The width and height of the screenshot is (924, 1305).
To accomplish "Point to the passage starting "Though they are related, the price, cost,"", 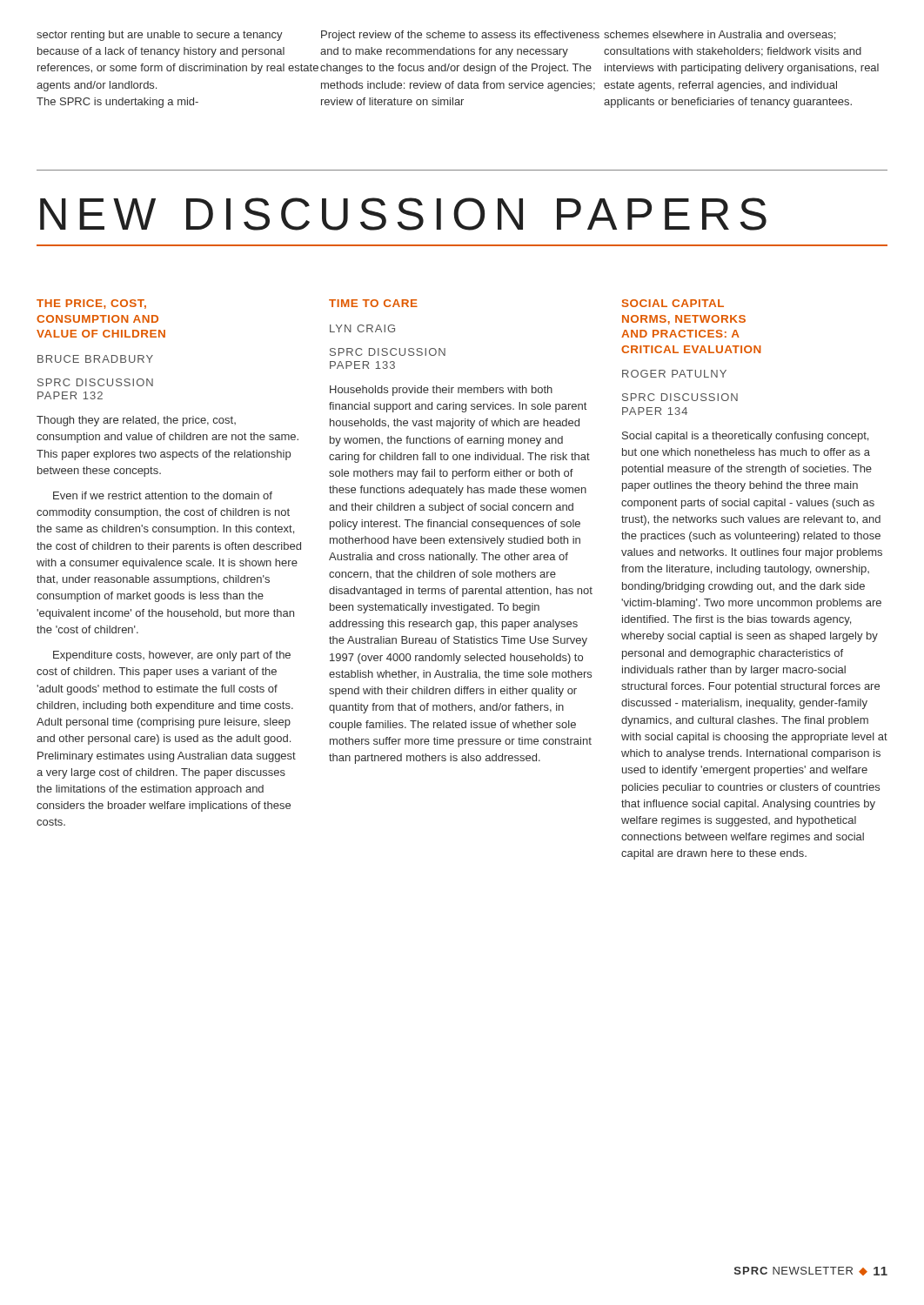I will click(170, 621).
